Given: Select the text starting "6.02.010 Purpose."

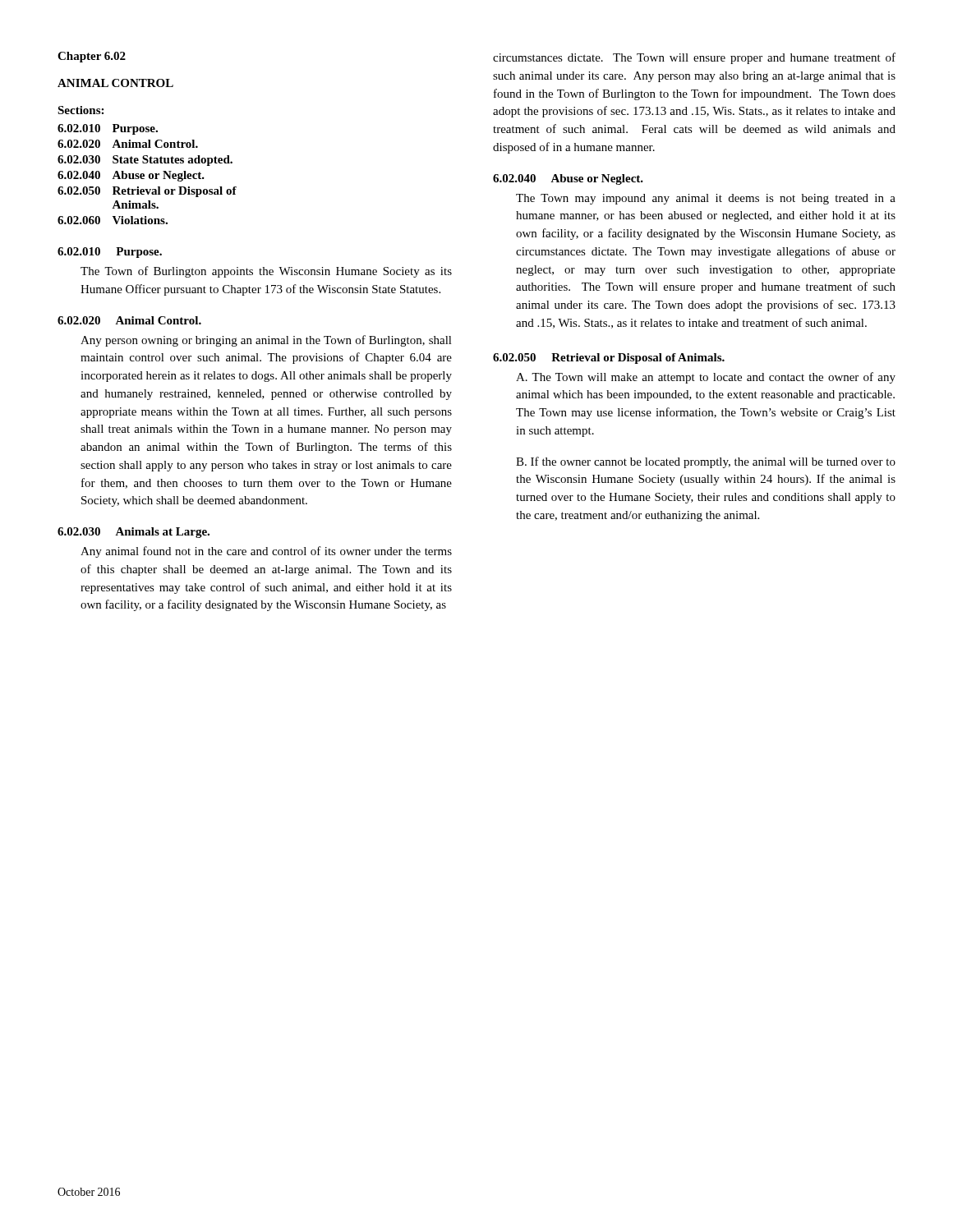Looking at the screenshot, I should pyautogui.click(x=110, y=251).
